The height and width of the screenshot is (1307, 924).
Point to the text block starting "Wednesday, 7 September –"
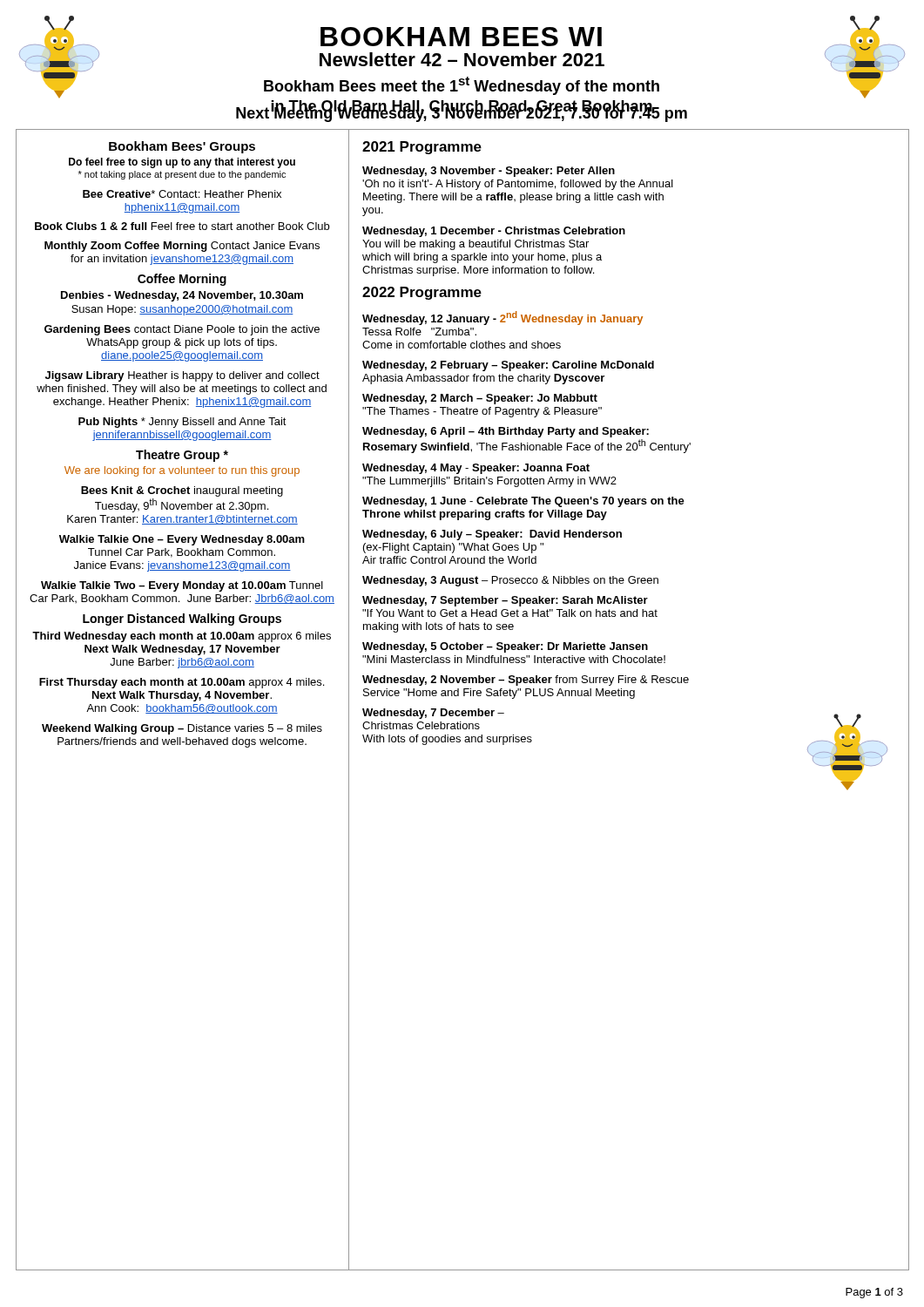pos(510,613)
